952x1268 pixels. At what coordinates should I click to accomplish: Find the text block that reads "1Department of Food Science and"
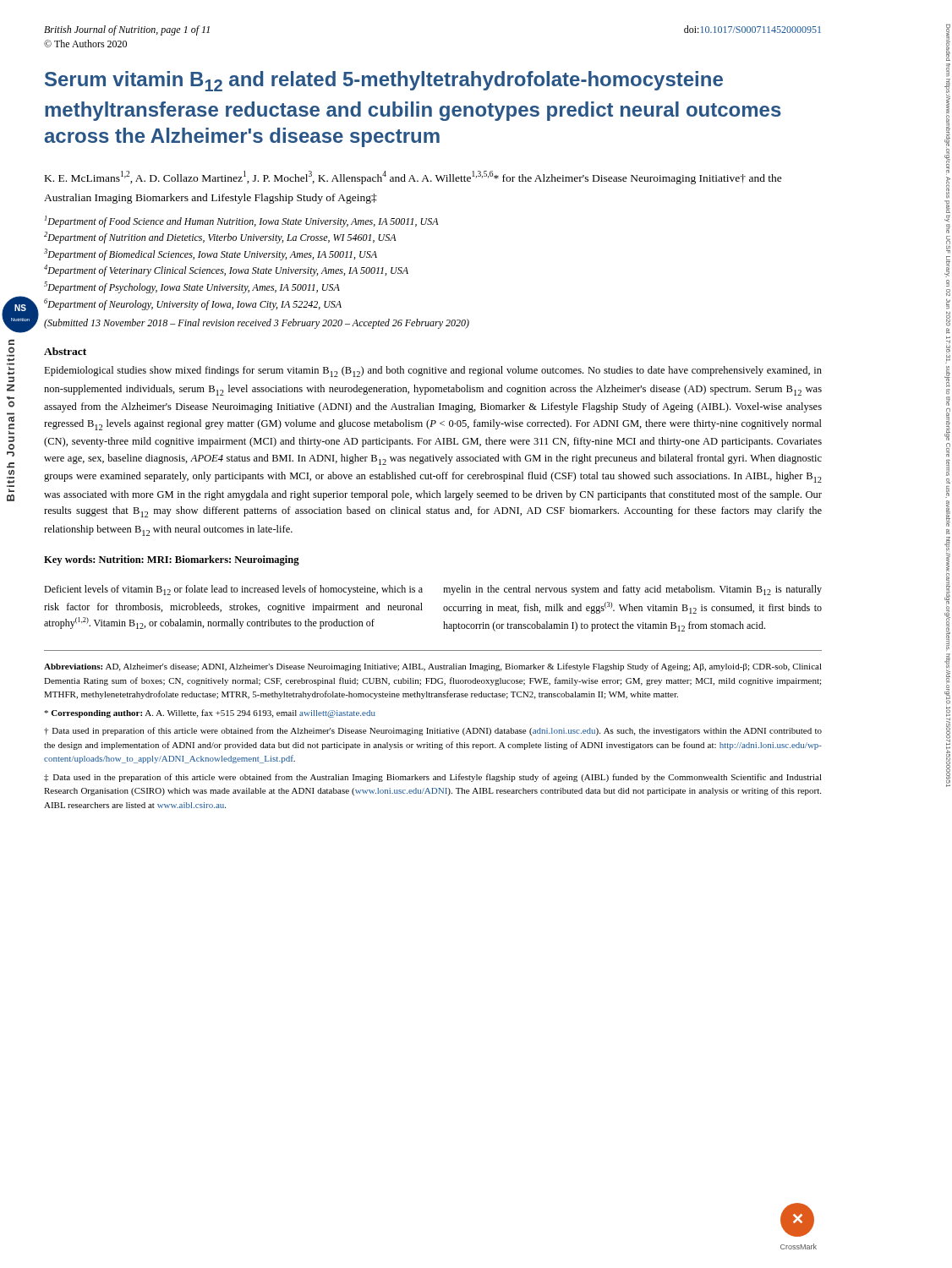(x=242, y=221)
